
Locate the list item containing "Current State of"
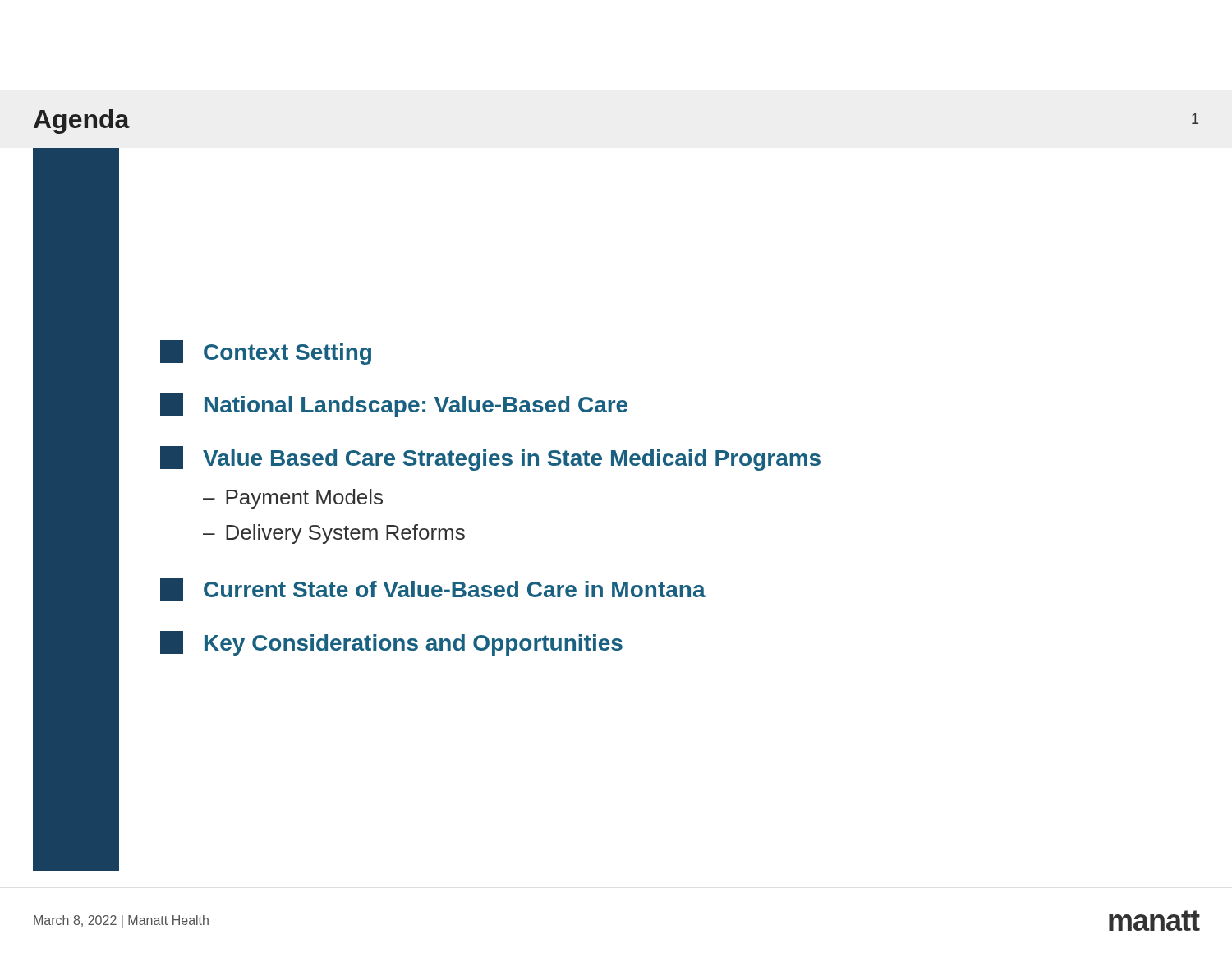coord(433,590)
